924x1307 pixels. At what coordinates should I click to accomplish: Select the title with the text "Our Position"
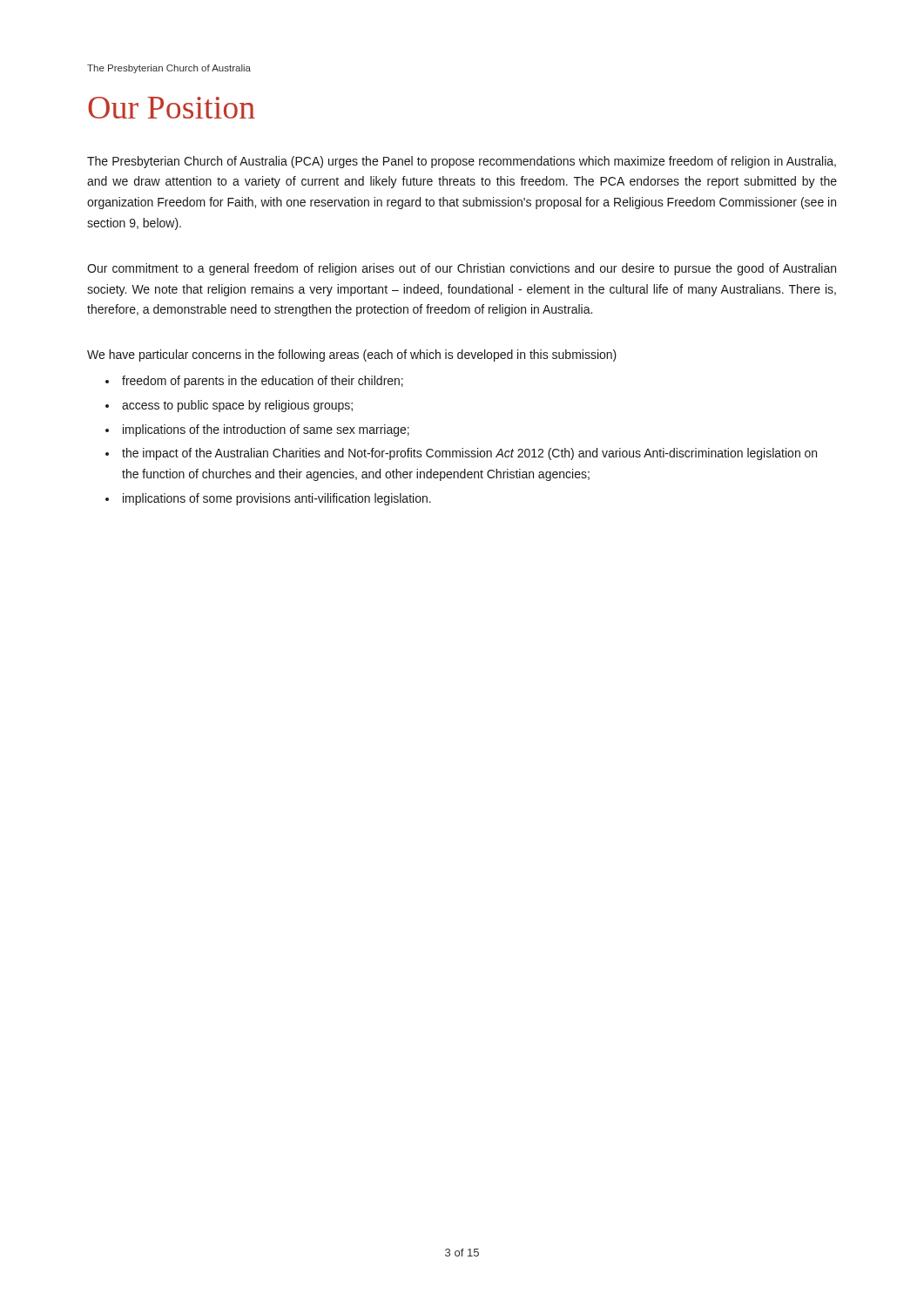click(x=171, y=107)
